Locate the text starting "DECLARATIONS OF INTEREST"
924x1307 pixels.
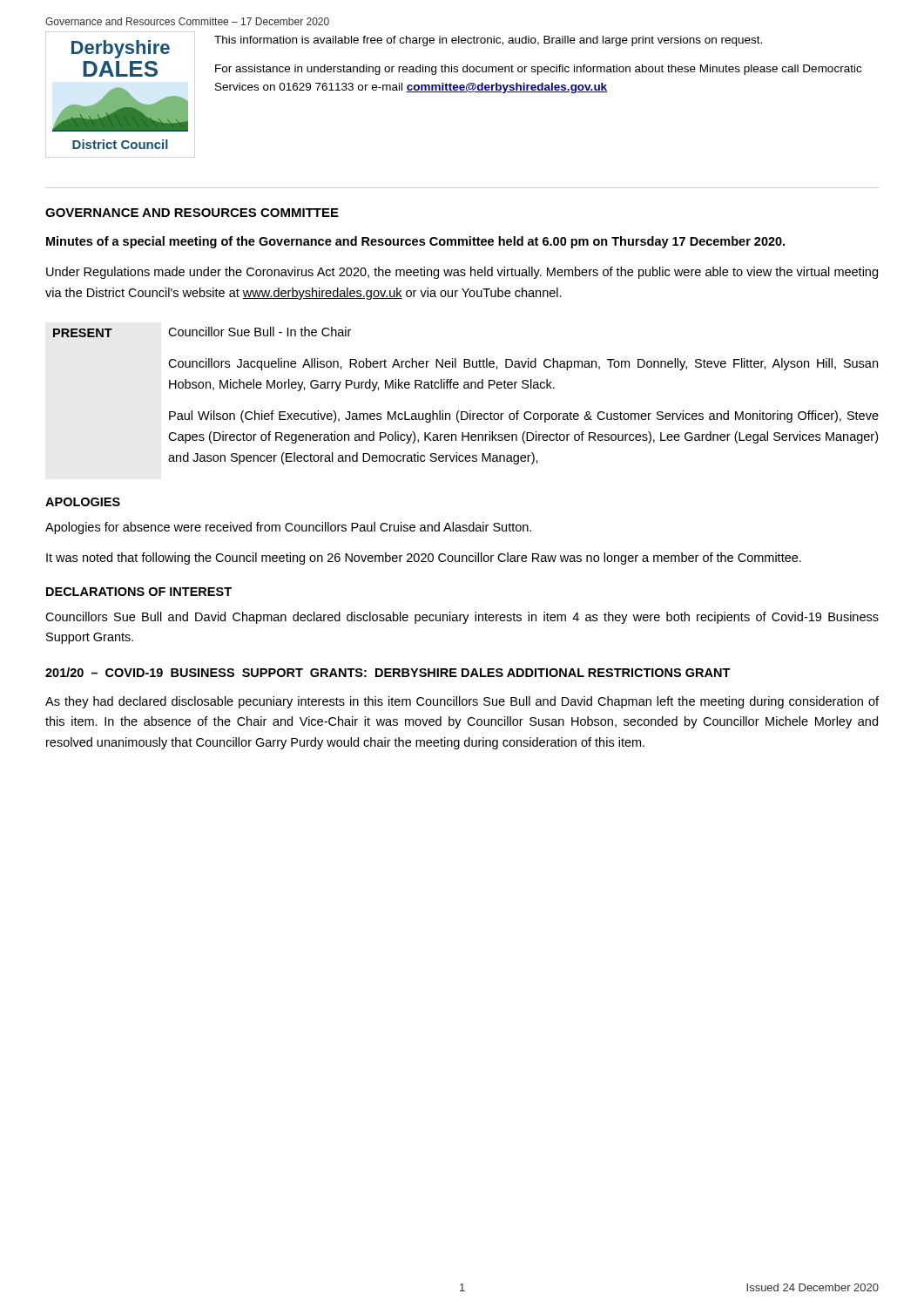pos(138,592)
